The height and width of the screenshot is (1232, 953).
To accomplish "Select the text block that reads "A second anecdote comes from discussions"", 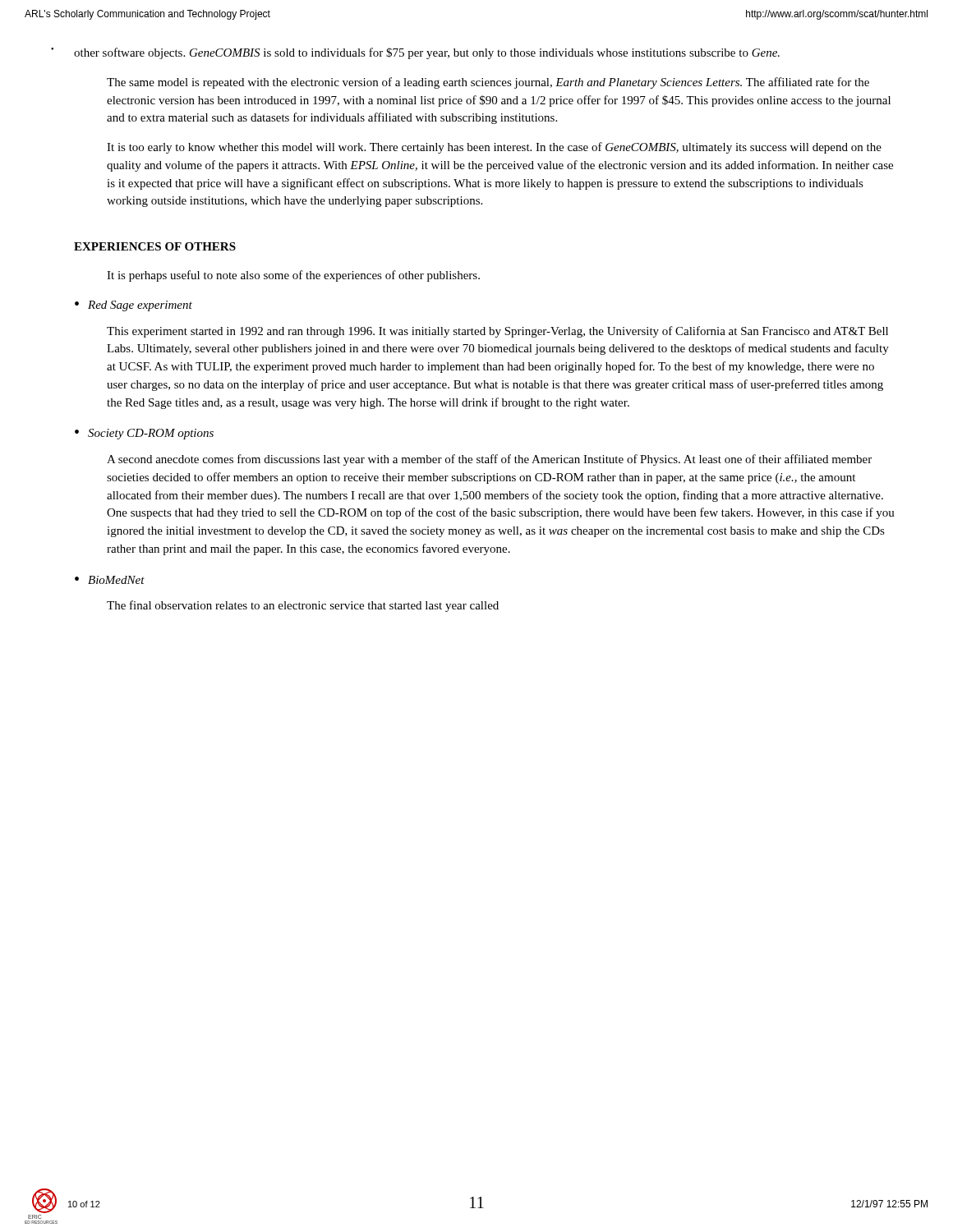I will coord(501,504).
